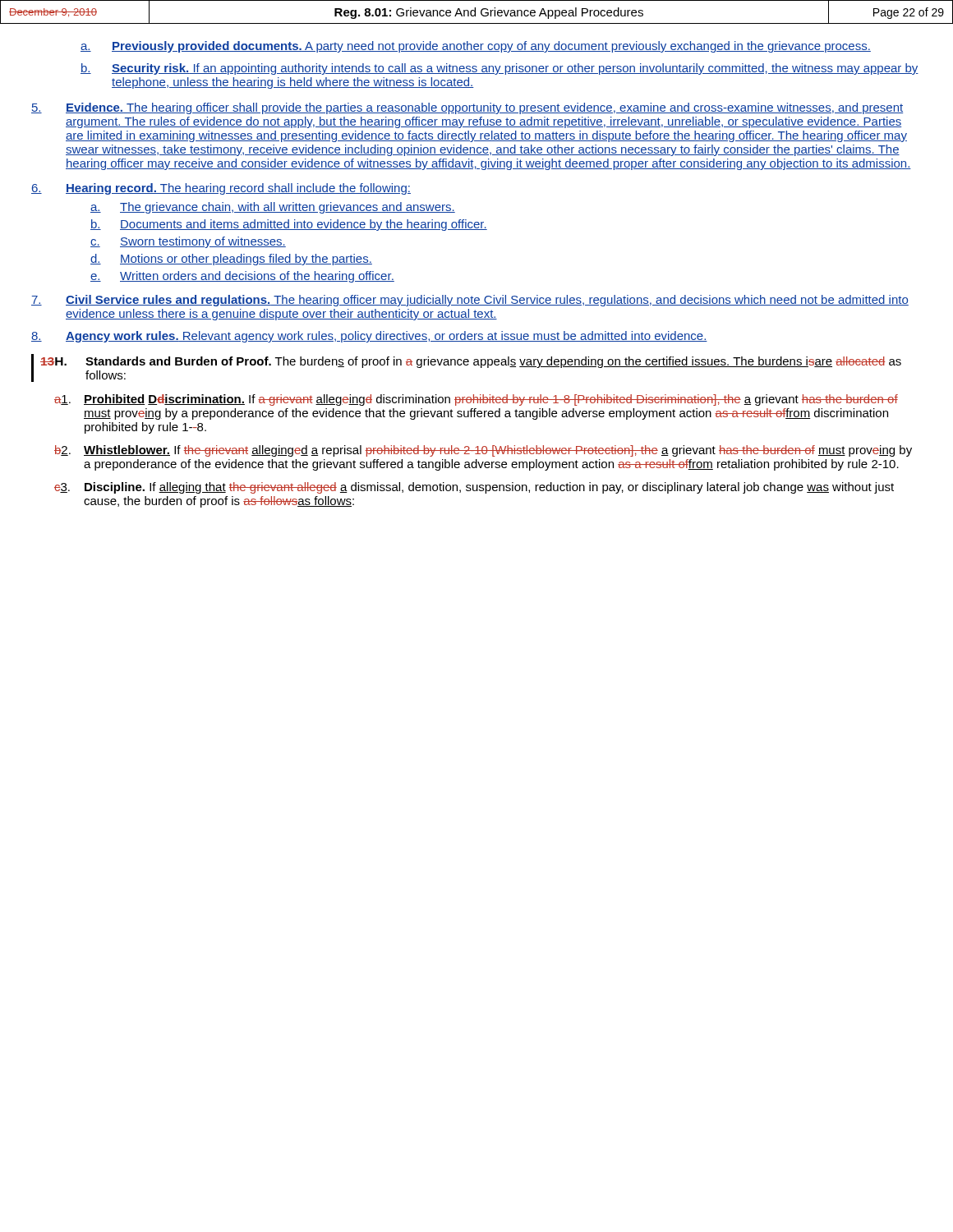The width and height of the screenshot is (953, 1232).
Task: Click the passage that begins "a. The grievance chain,"
Action: [x=273, y=208]
